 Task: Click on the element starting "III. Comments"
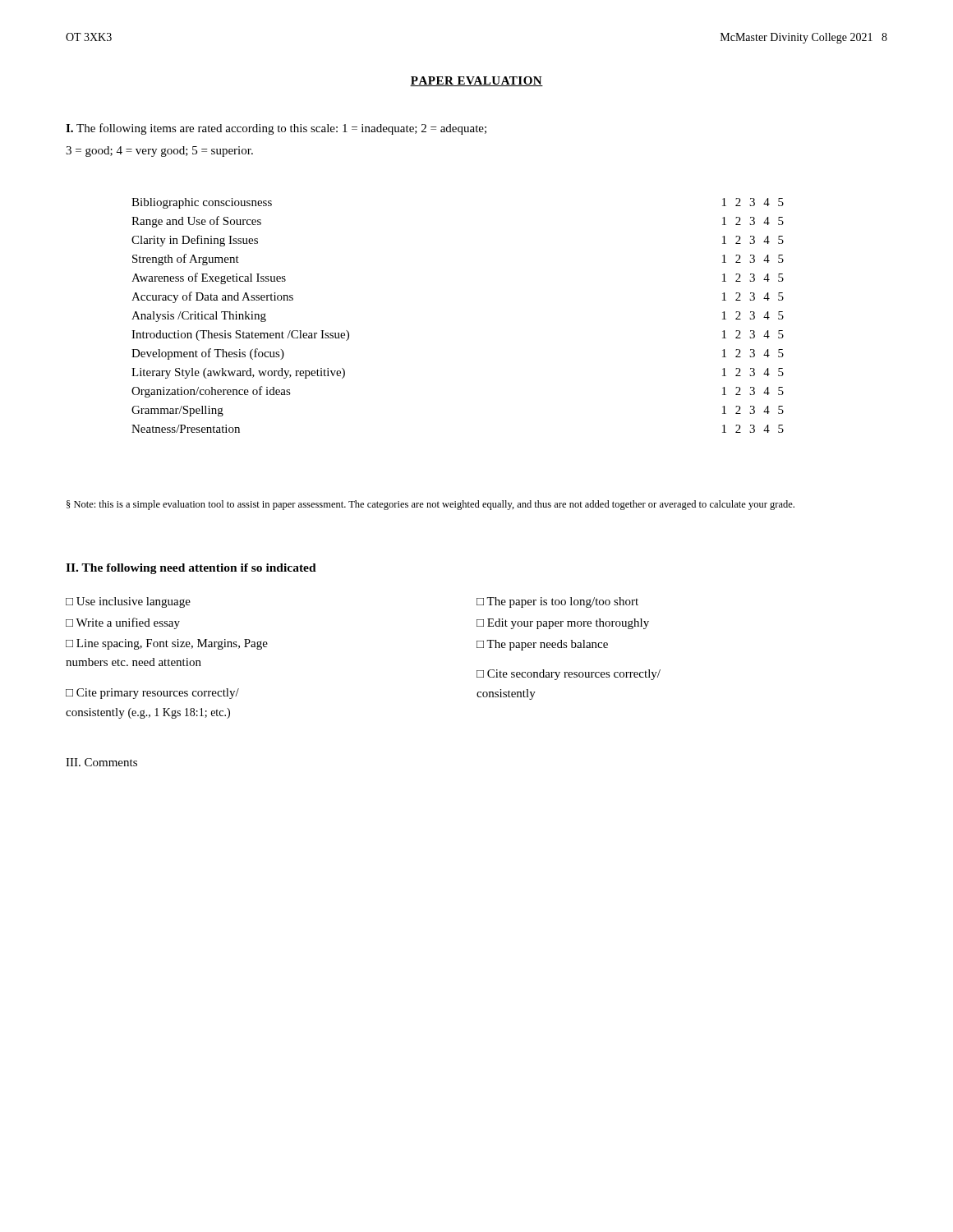[102, 762]
